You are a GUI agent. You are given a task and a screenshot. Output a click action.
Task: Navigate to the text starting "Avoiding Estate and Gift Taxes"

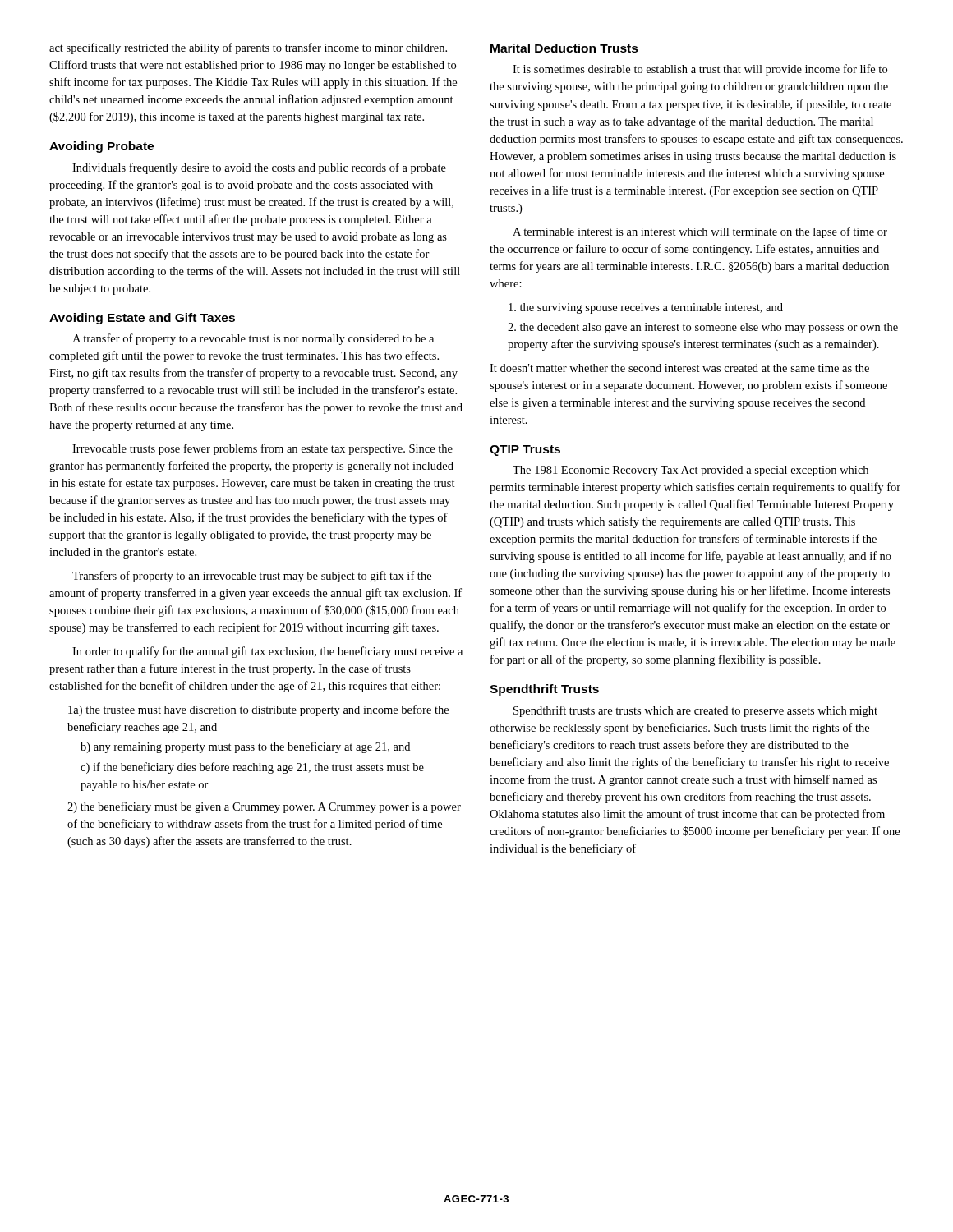pos(142,319)
